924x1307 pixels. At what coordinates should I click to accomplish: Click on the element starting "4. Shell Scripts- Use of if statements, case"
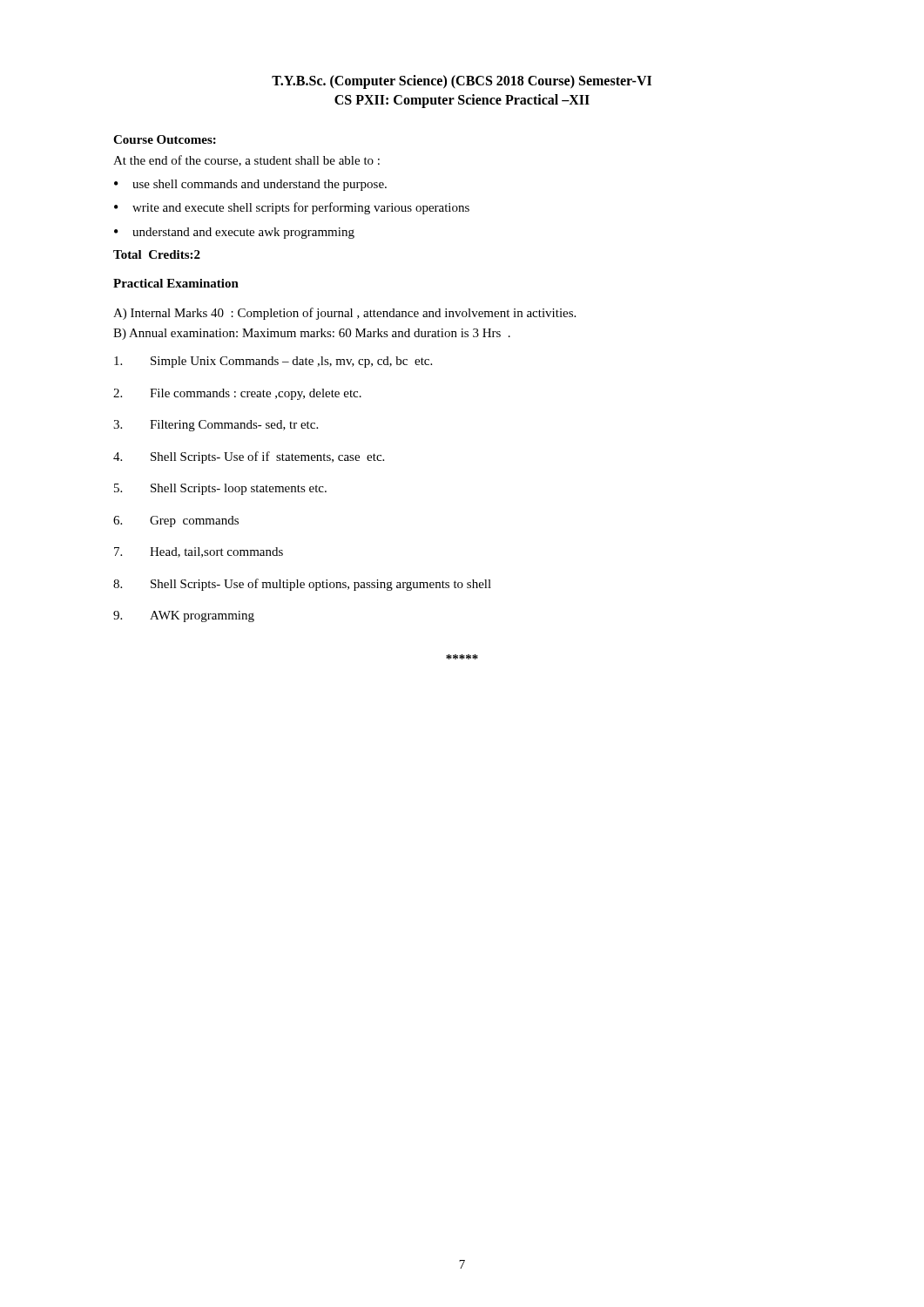click(x=249, y=456)
